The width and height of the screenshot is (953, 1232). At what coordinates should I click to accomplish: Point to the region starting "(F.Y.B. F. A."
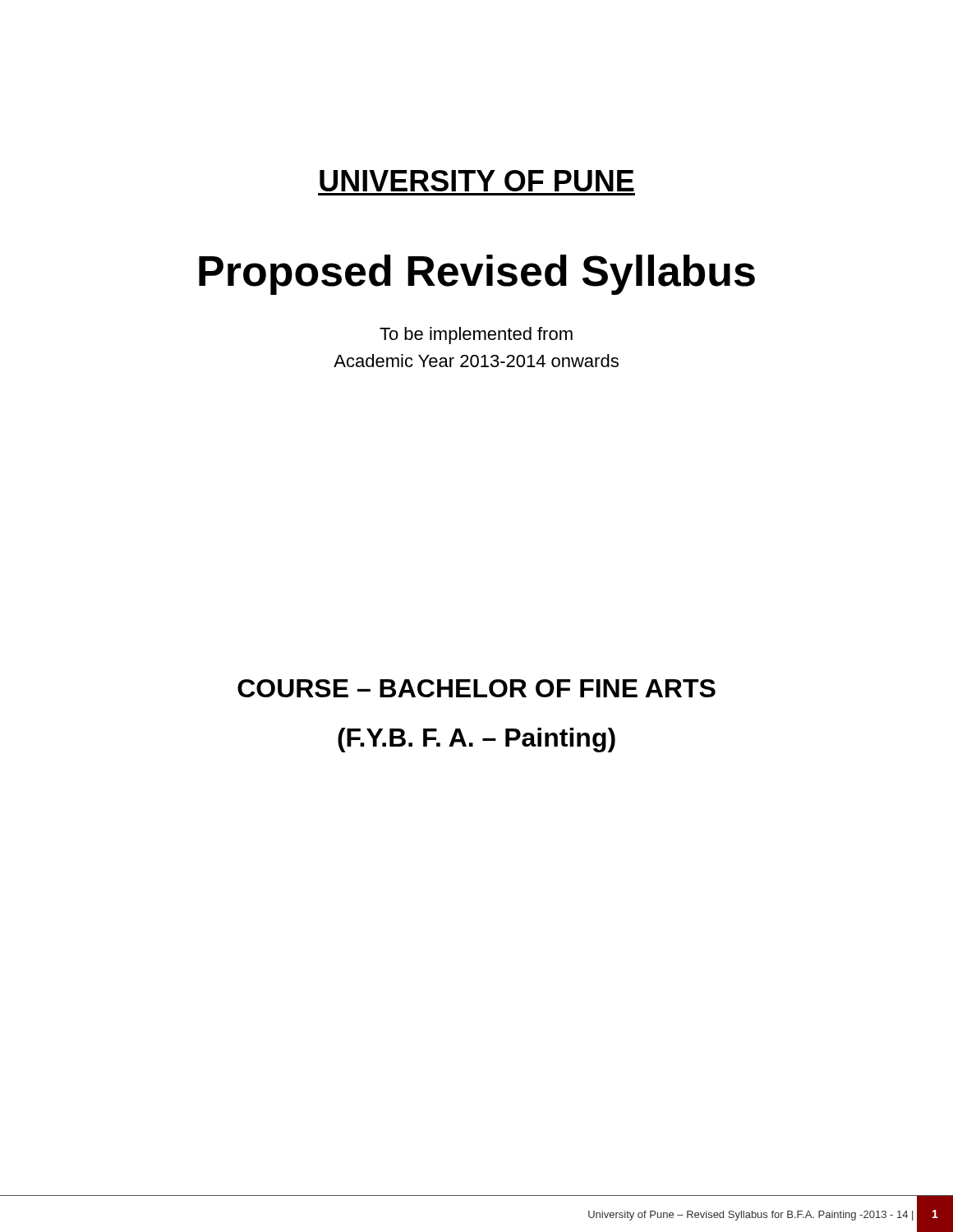coord(476,738)
